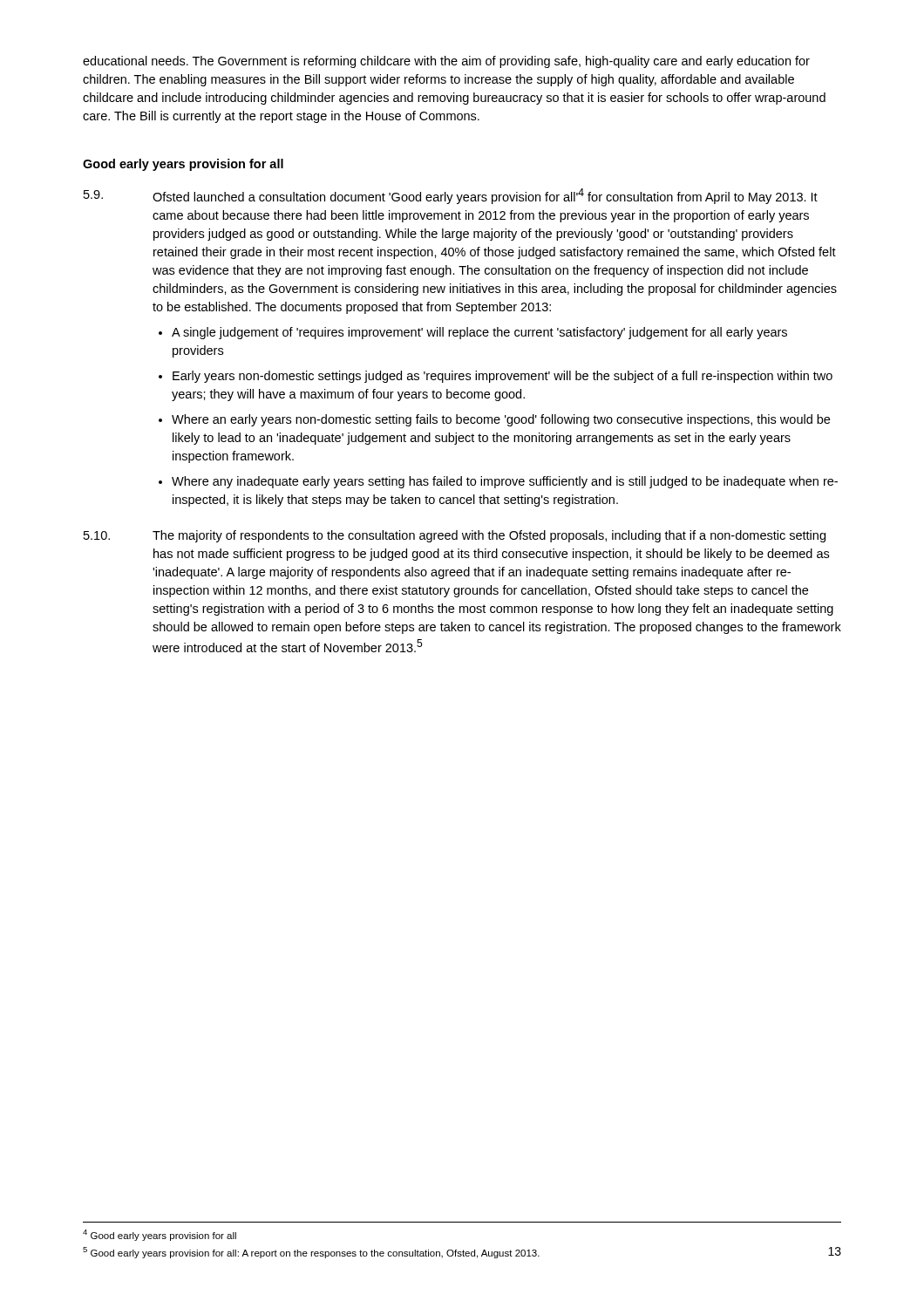Point to the text block starting "Where an early years non-domestic setting"

point(501,438)
